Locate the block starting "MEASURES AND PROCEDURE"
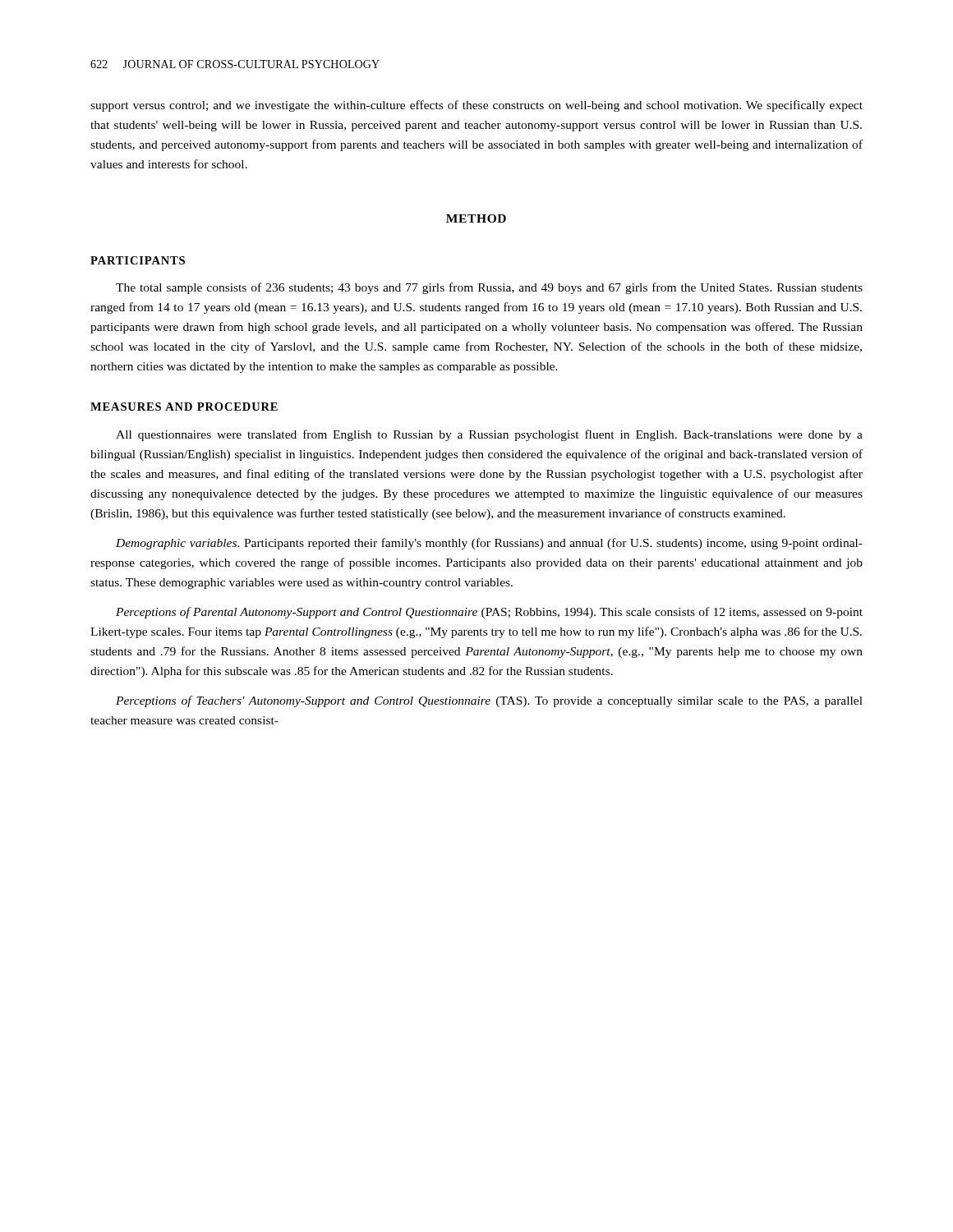This screenshot has height=1232, width=953. point(185,407)
